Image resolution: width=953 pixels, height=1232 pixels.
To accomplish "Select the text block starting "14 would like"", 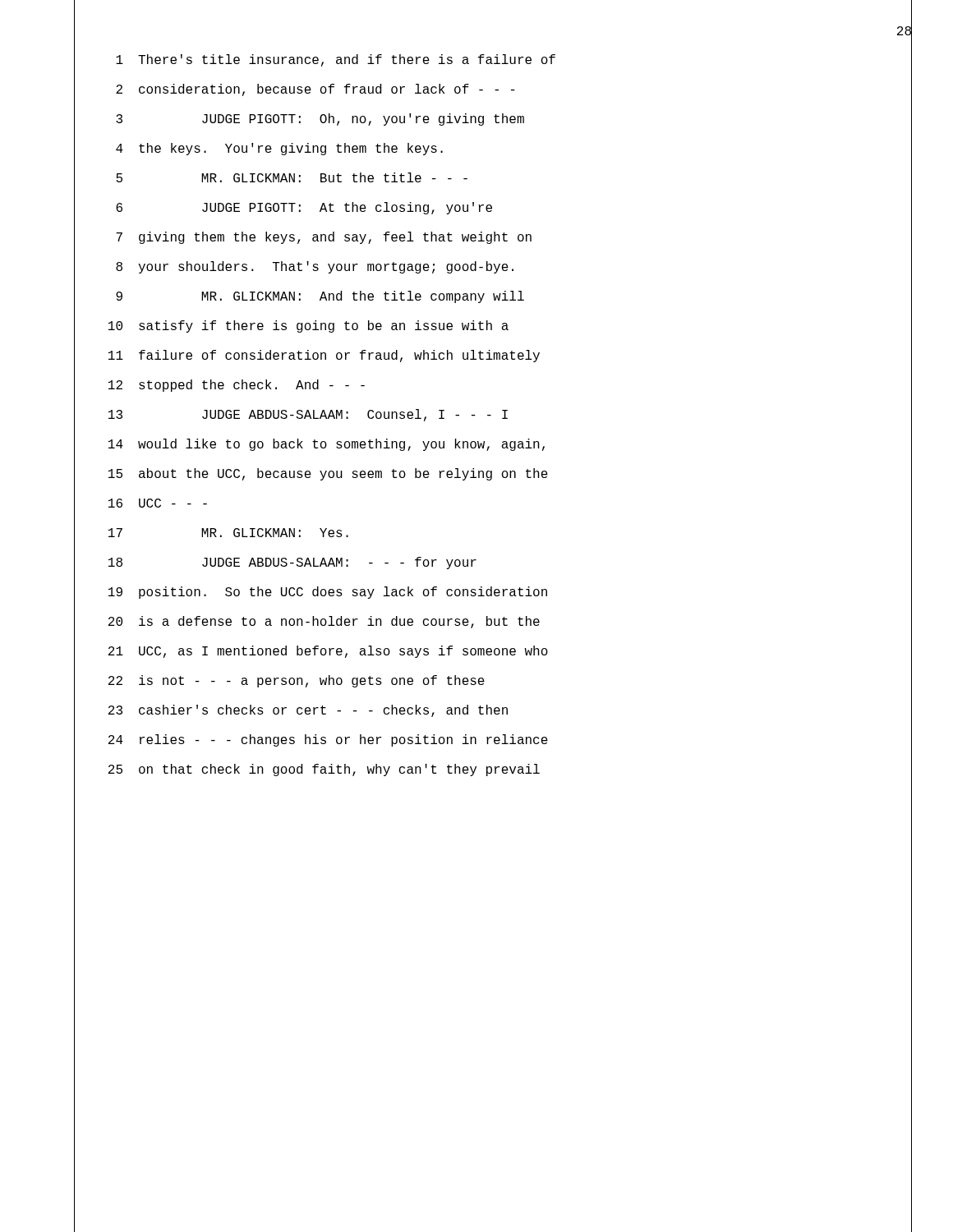I will tap(313, 445).
